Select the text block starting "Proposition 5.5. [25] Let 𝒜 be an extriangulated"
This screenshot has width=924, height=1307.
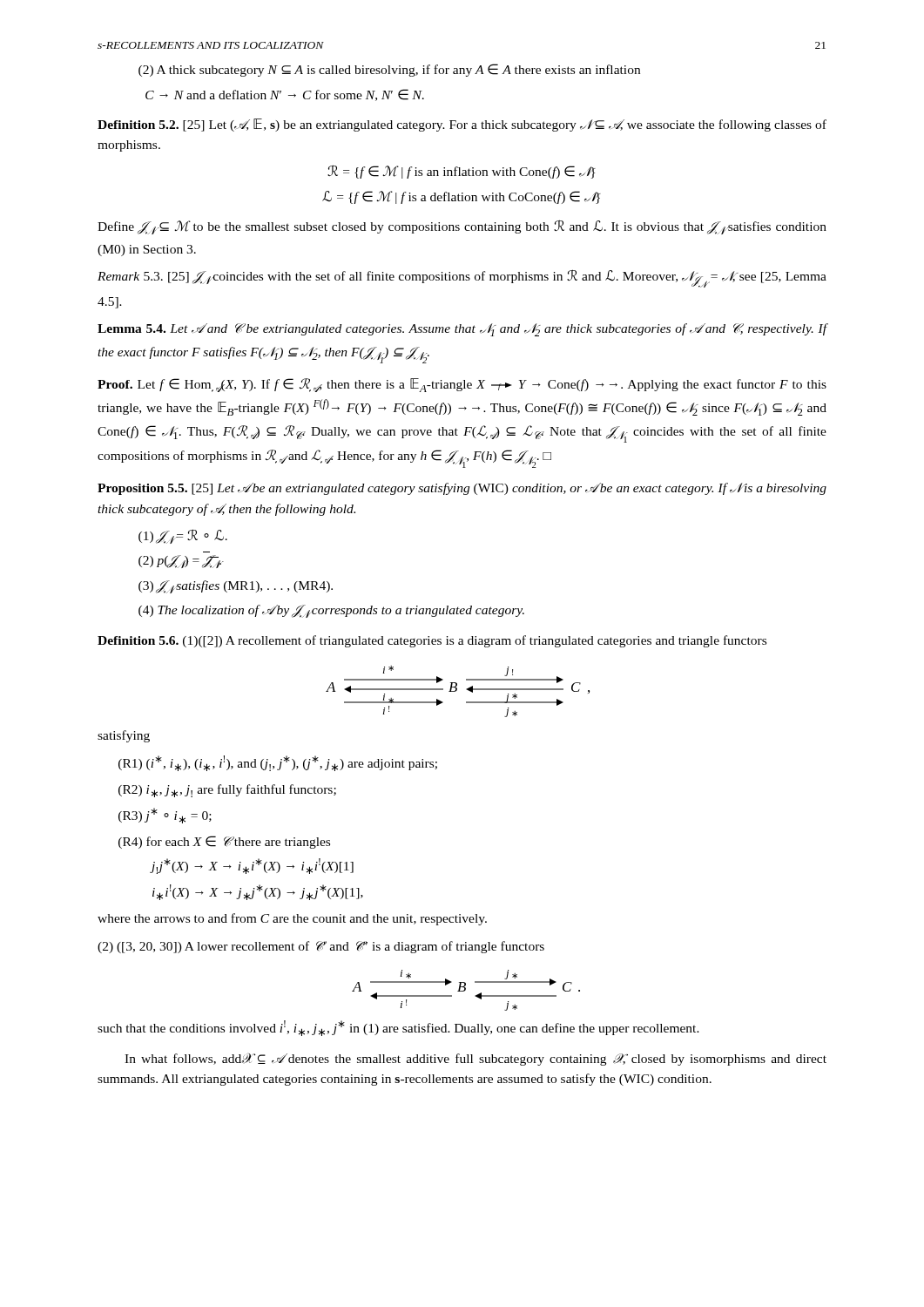click(462, 498)
